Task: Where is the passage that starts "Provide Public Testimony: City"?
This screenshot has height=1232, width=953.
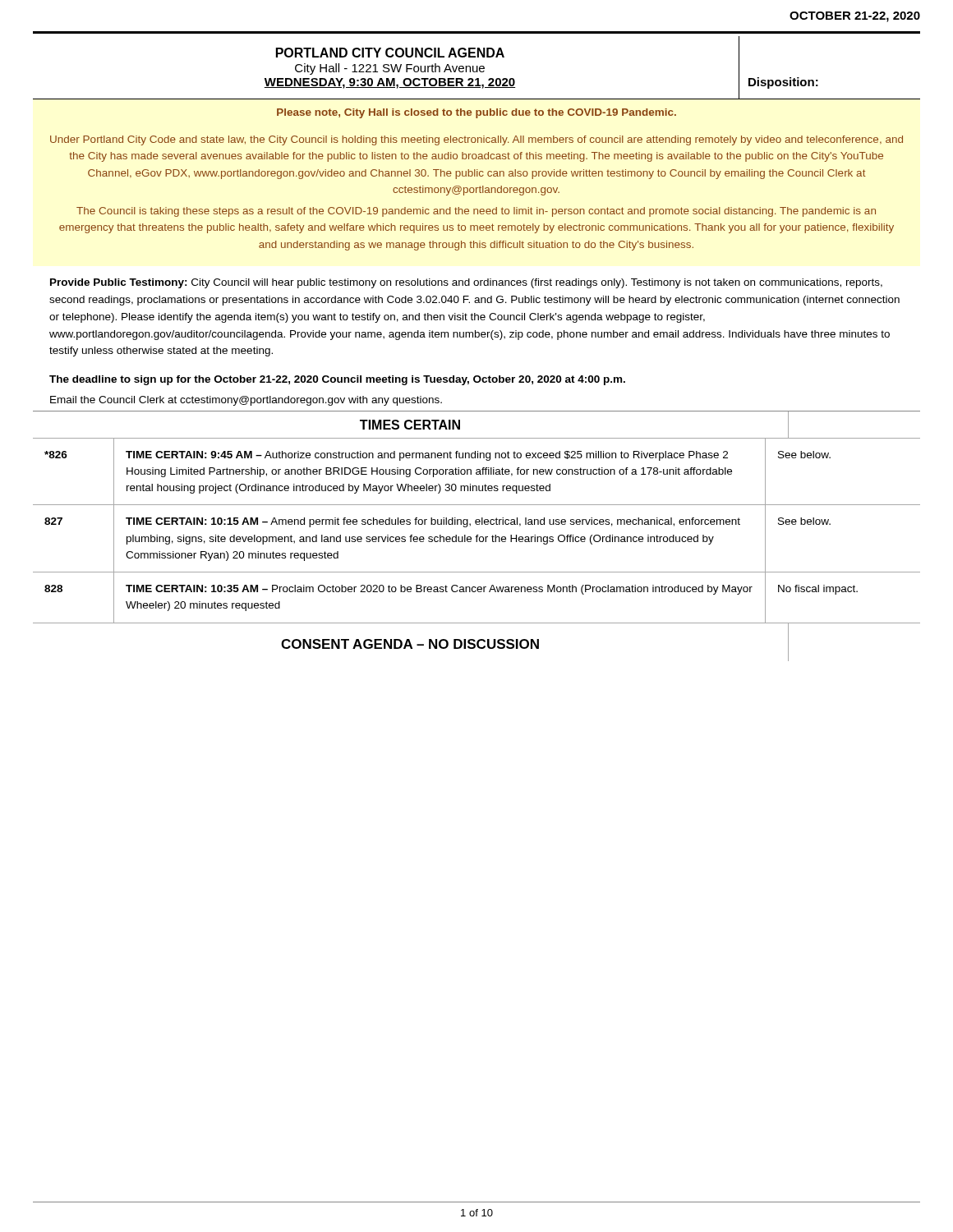Action: click(475, 316)
